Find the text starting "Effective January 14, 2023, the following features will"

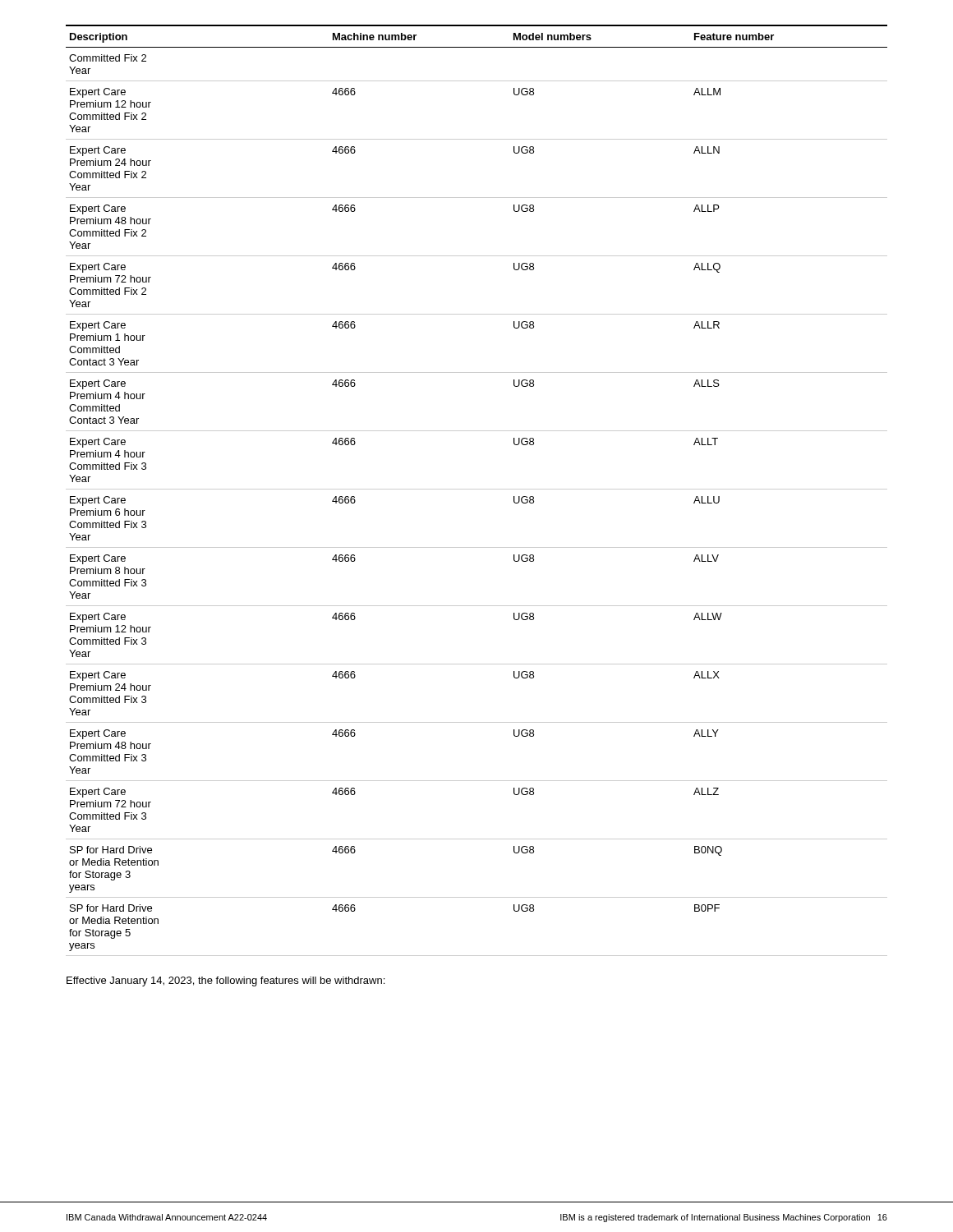[x=226, y=980]
